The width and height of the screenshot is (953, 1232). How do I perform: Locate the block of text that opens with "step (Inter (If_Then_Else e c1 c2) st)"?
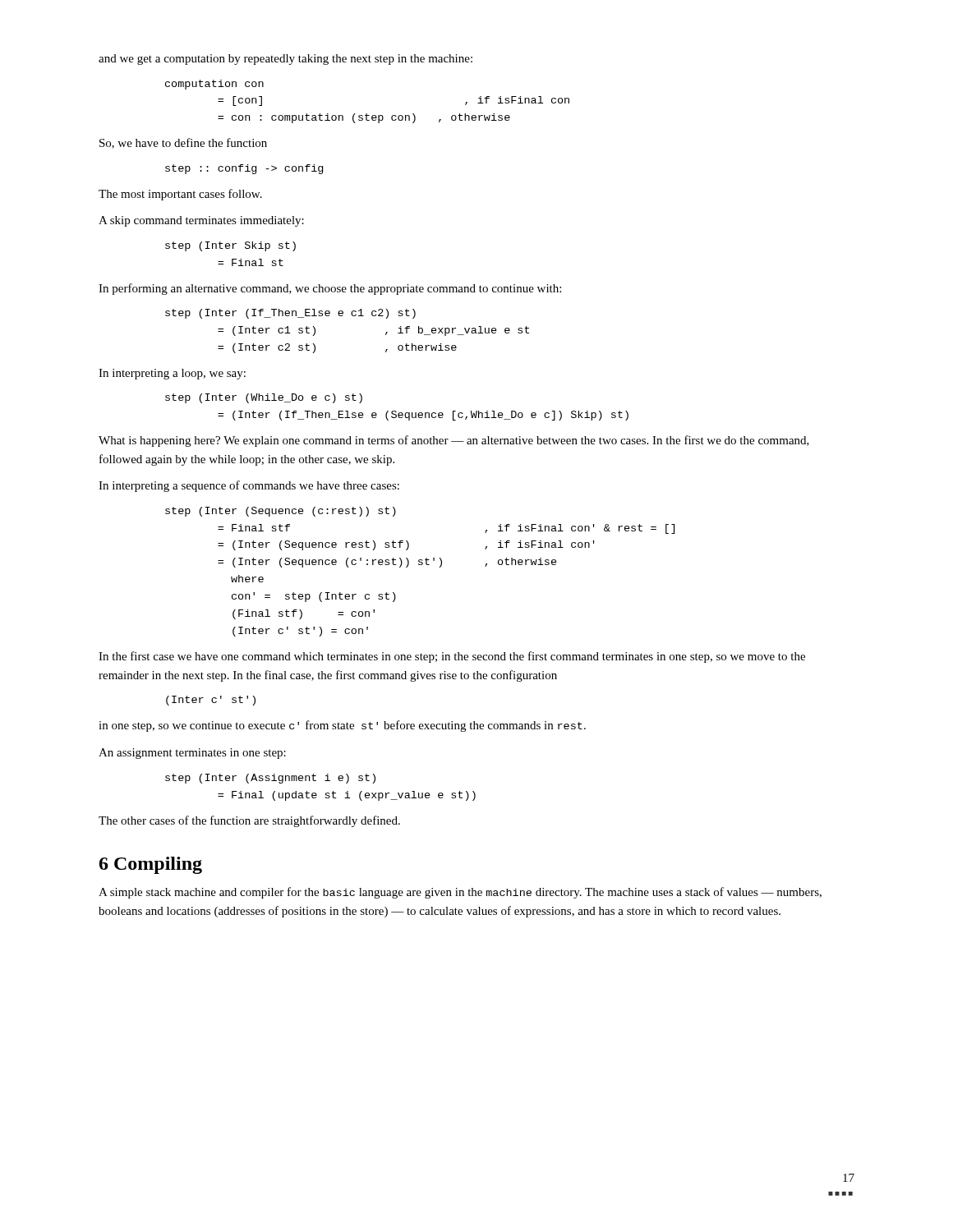[x=290, y=314]
